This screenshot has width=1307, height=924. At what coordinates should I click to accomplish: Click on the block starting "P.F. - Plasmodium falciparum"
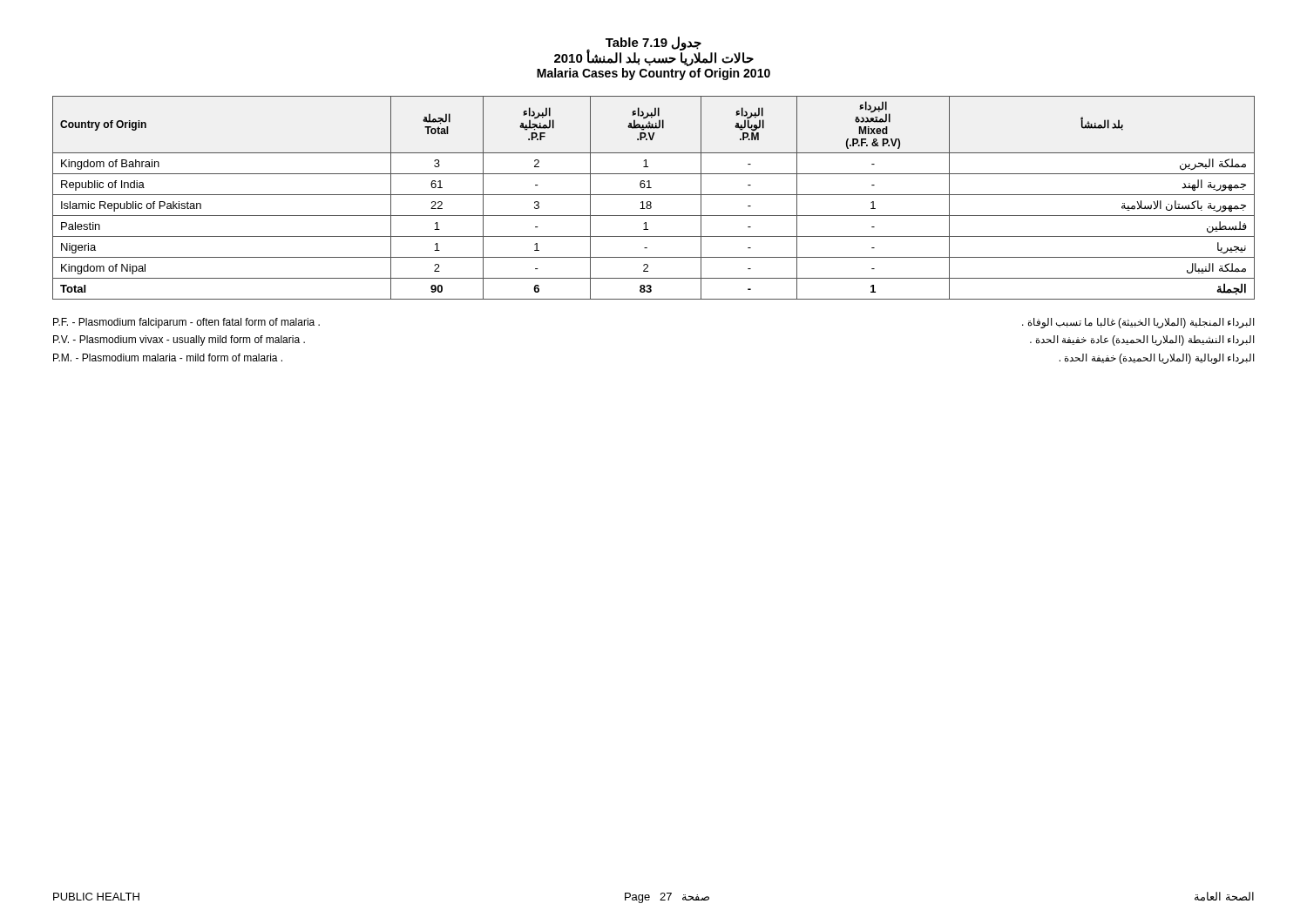point(186,322)
